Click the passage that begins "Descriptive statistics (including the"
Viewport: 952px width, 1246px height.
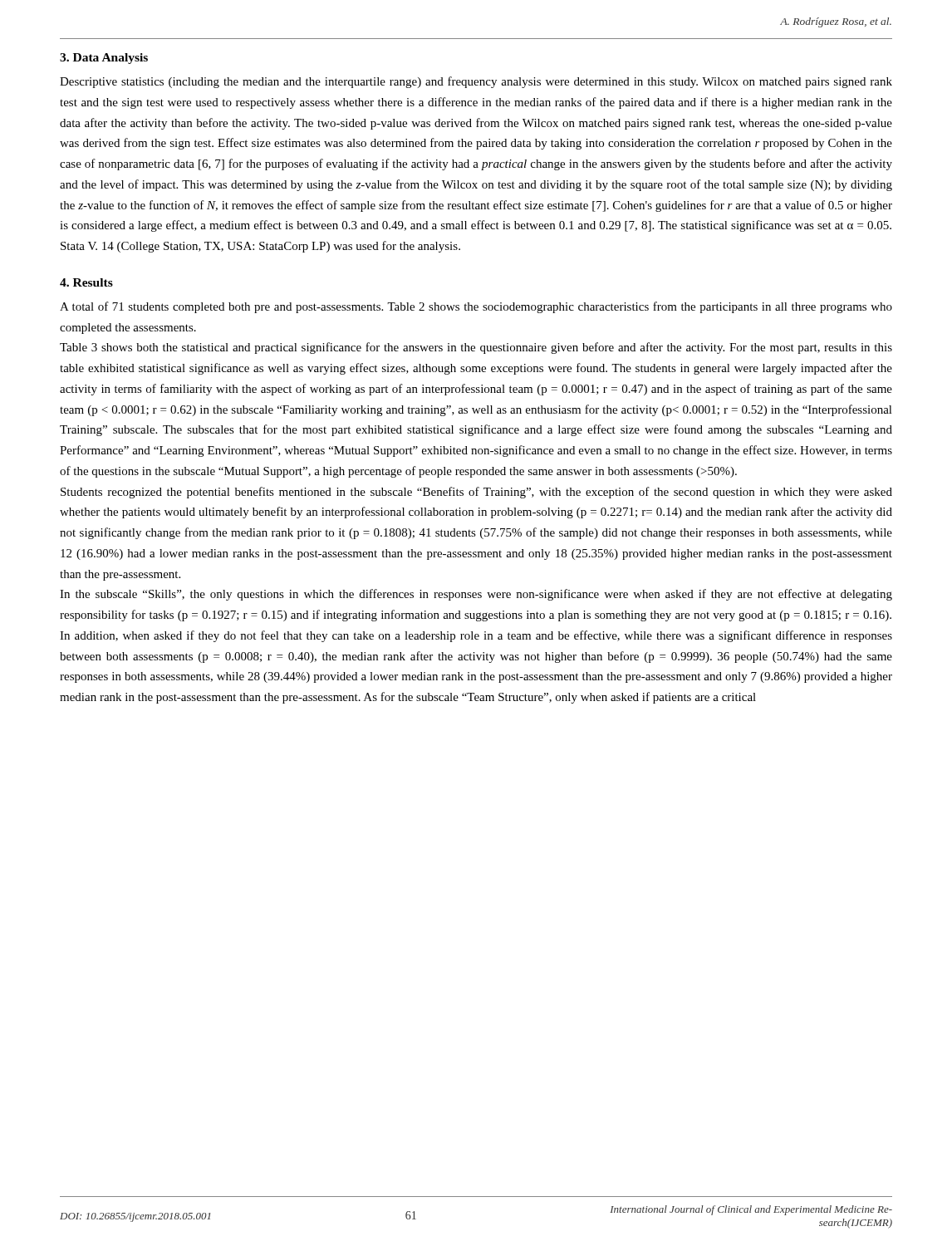pos(476,164)
